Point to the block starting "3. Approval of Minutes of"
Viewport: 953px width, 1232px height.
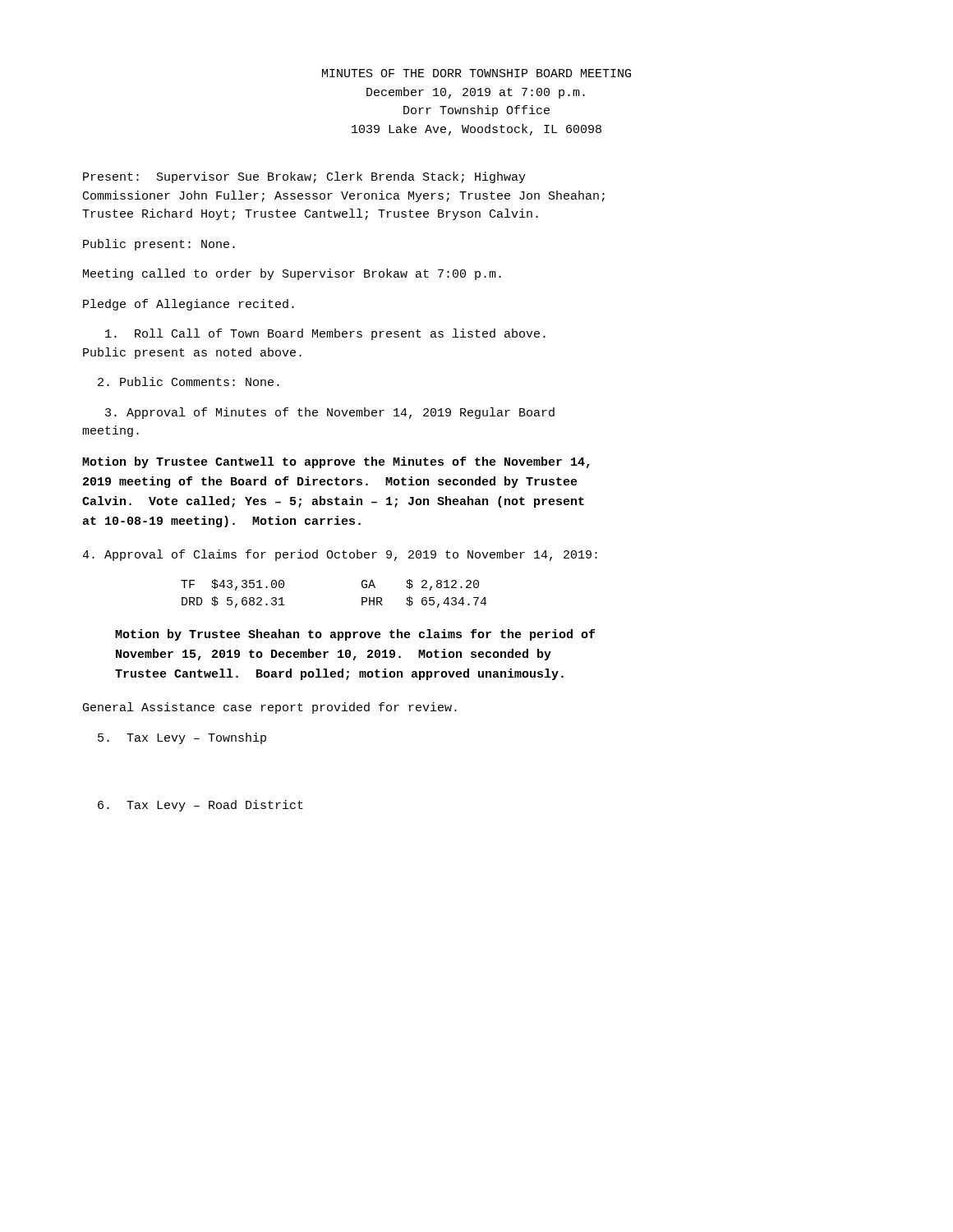click(319, 422)
